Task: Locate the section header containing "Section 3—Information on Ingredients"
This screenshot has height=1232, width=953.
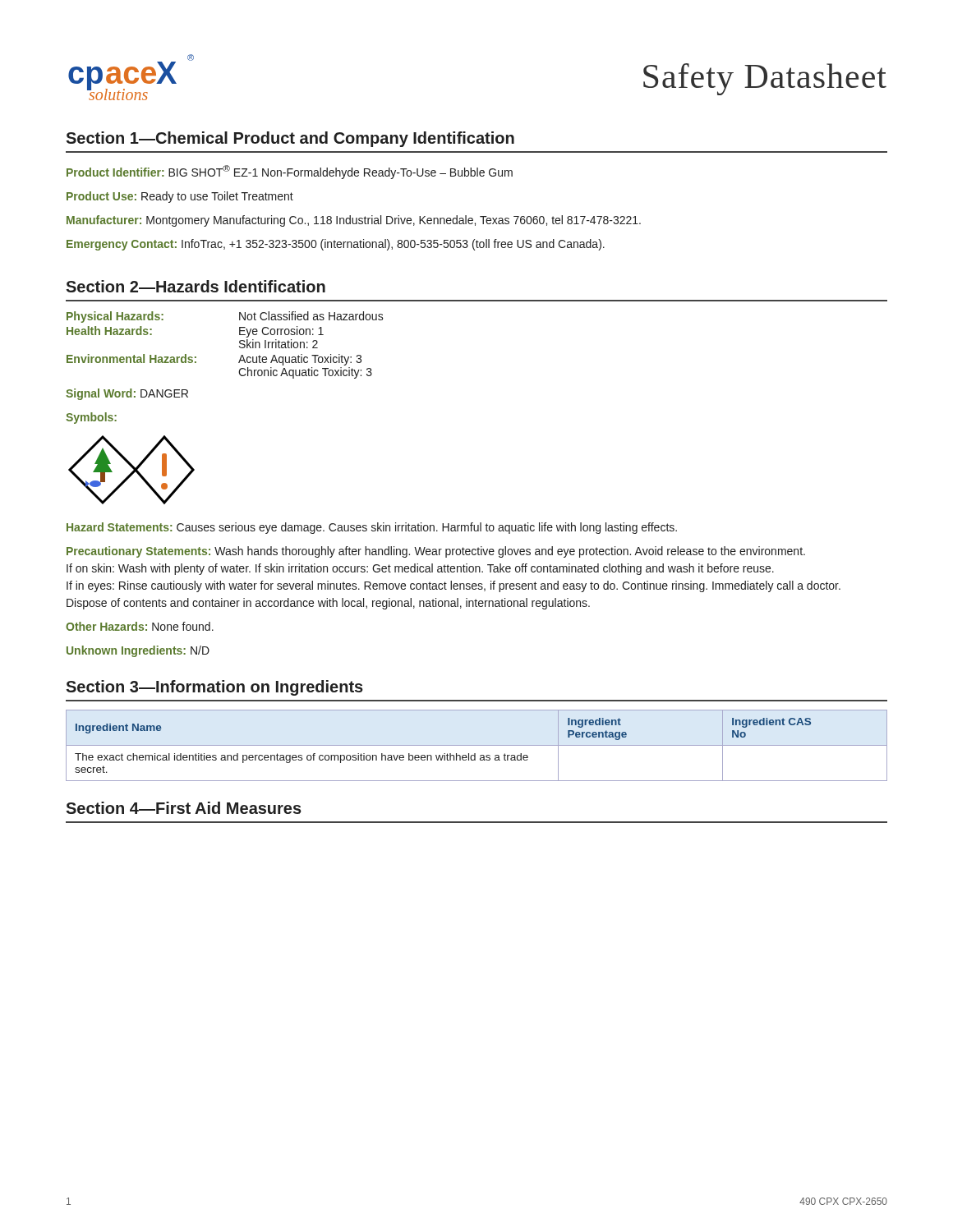Action: point(215,686)
